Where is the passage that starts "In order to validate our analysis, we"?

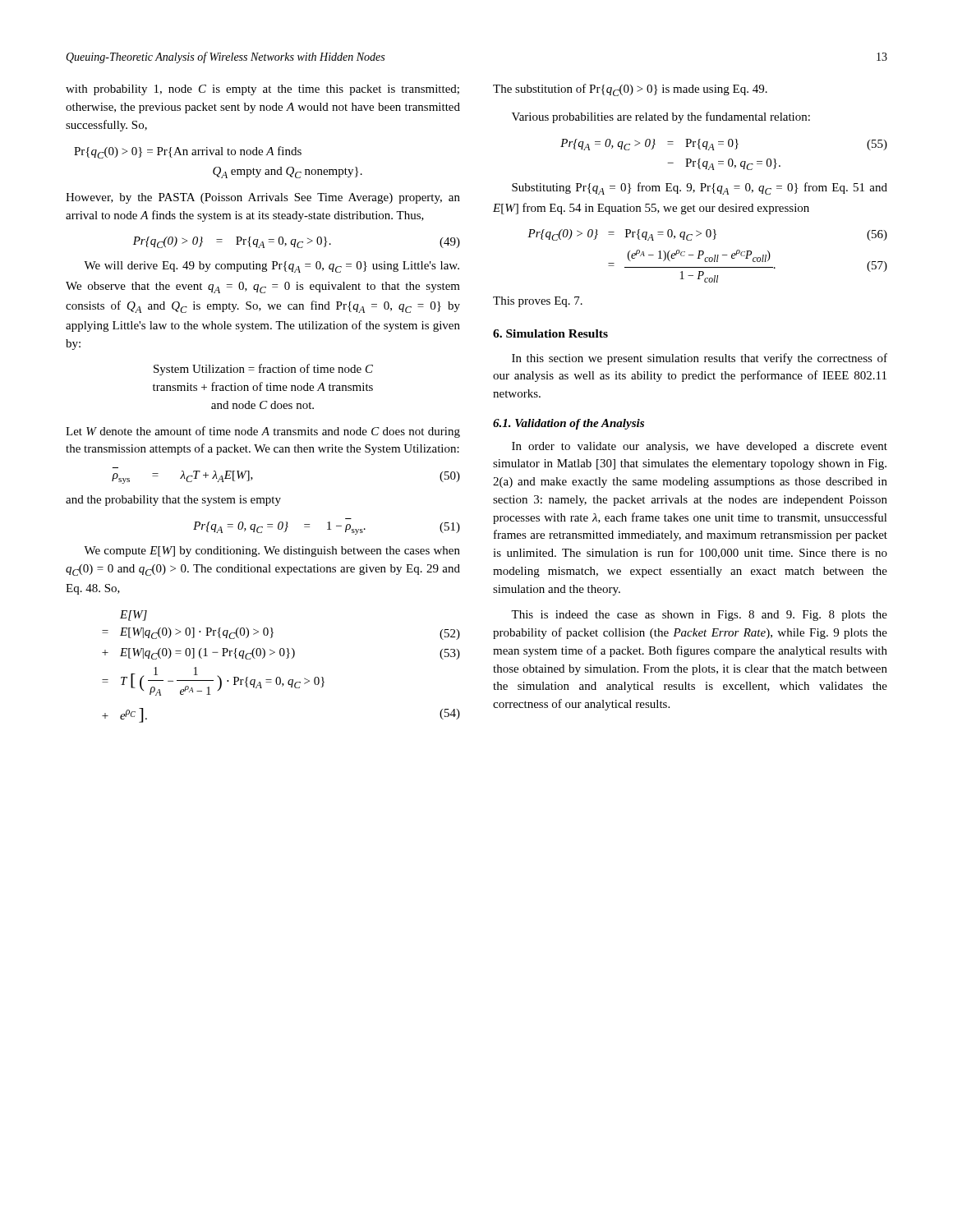pyautogui.click(x=690, y=576)
